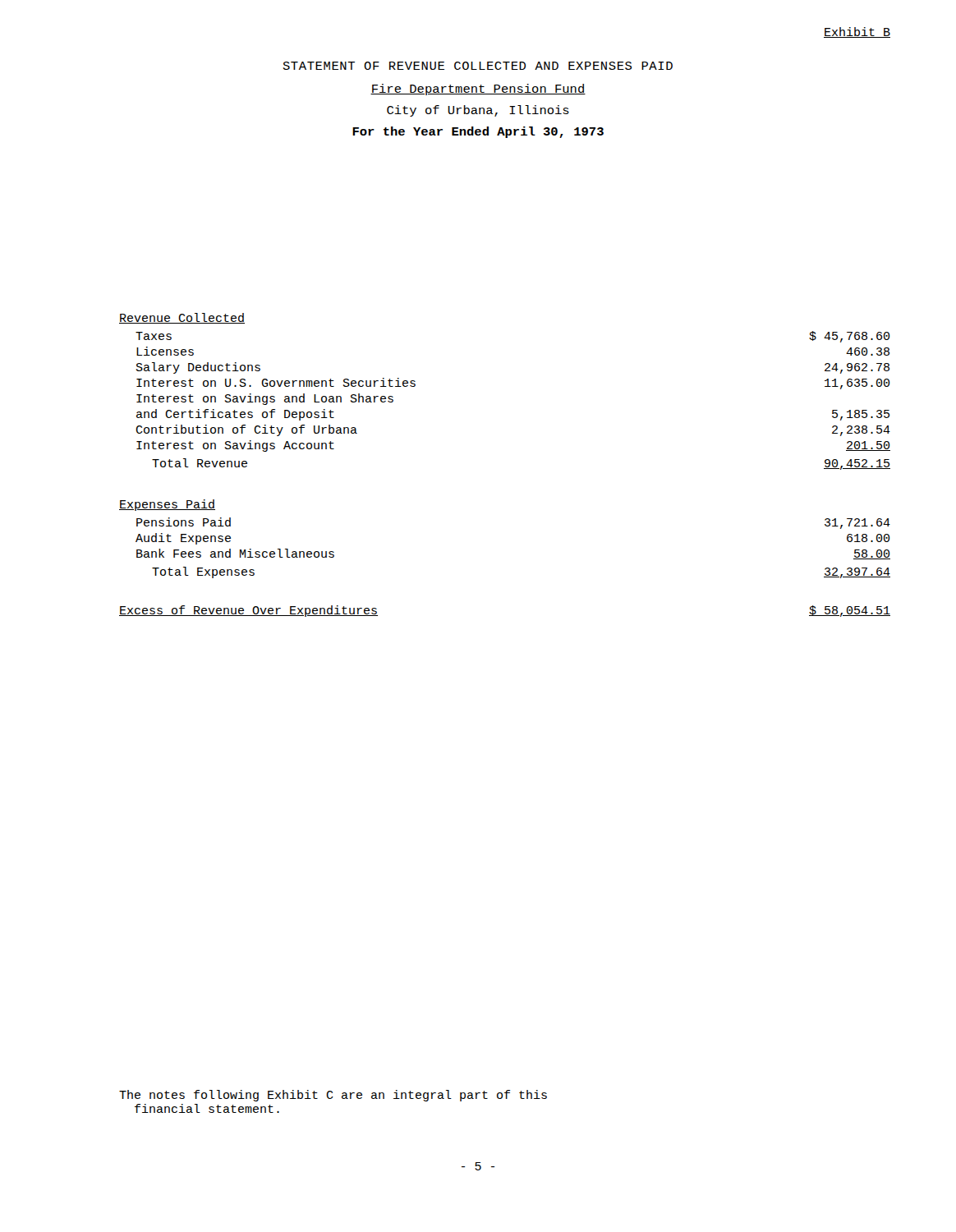Click on the section header that reads "Revenue Collected"
The height and width of the screenshot is (1232, 956).
(x=182, y=319)
